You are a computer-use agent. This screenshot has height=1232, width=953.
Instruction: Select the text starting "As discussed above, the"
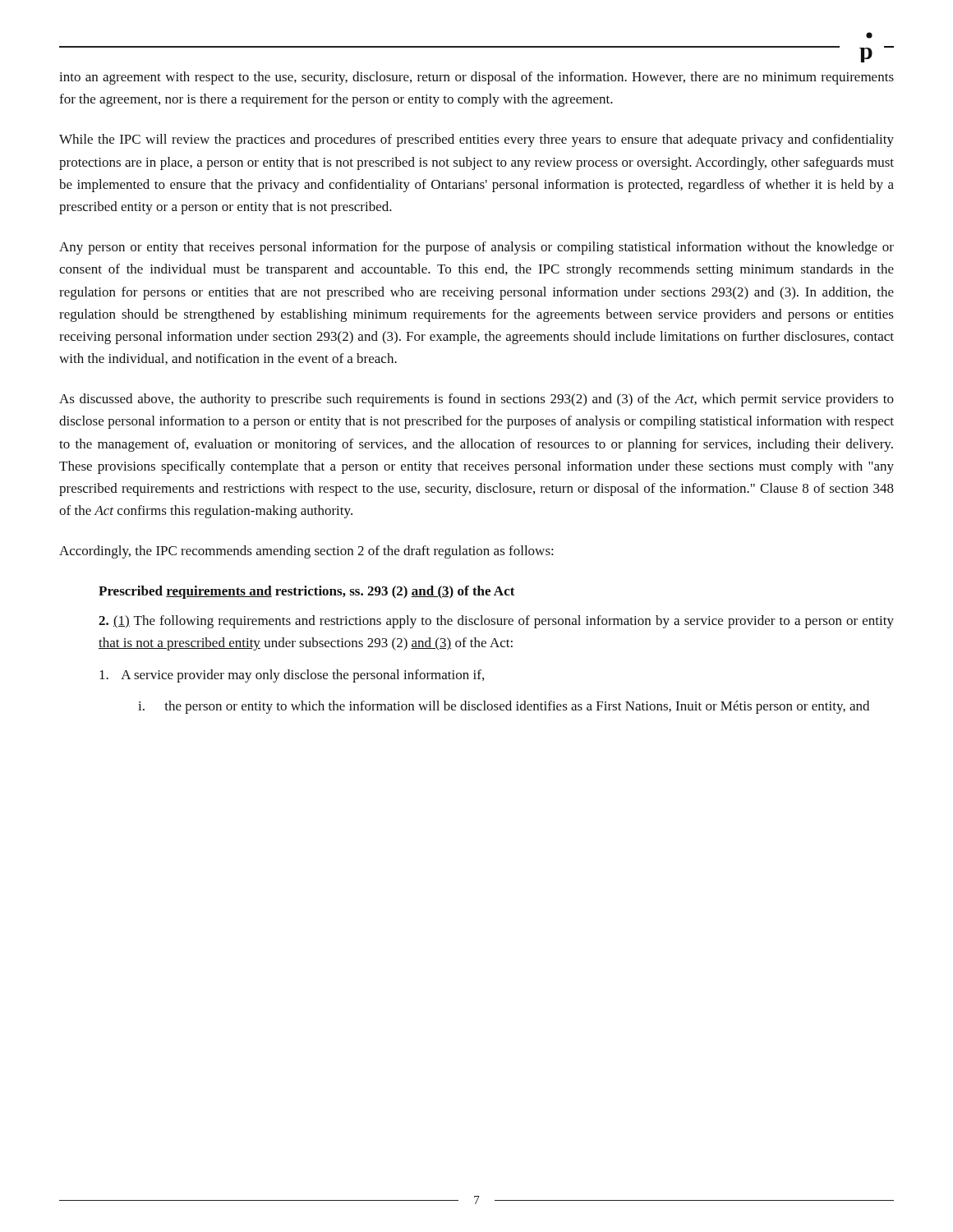[476, 455]
